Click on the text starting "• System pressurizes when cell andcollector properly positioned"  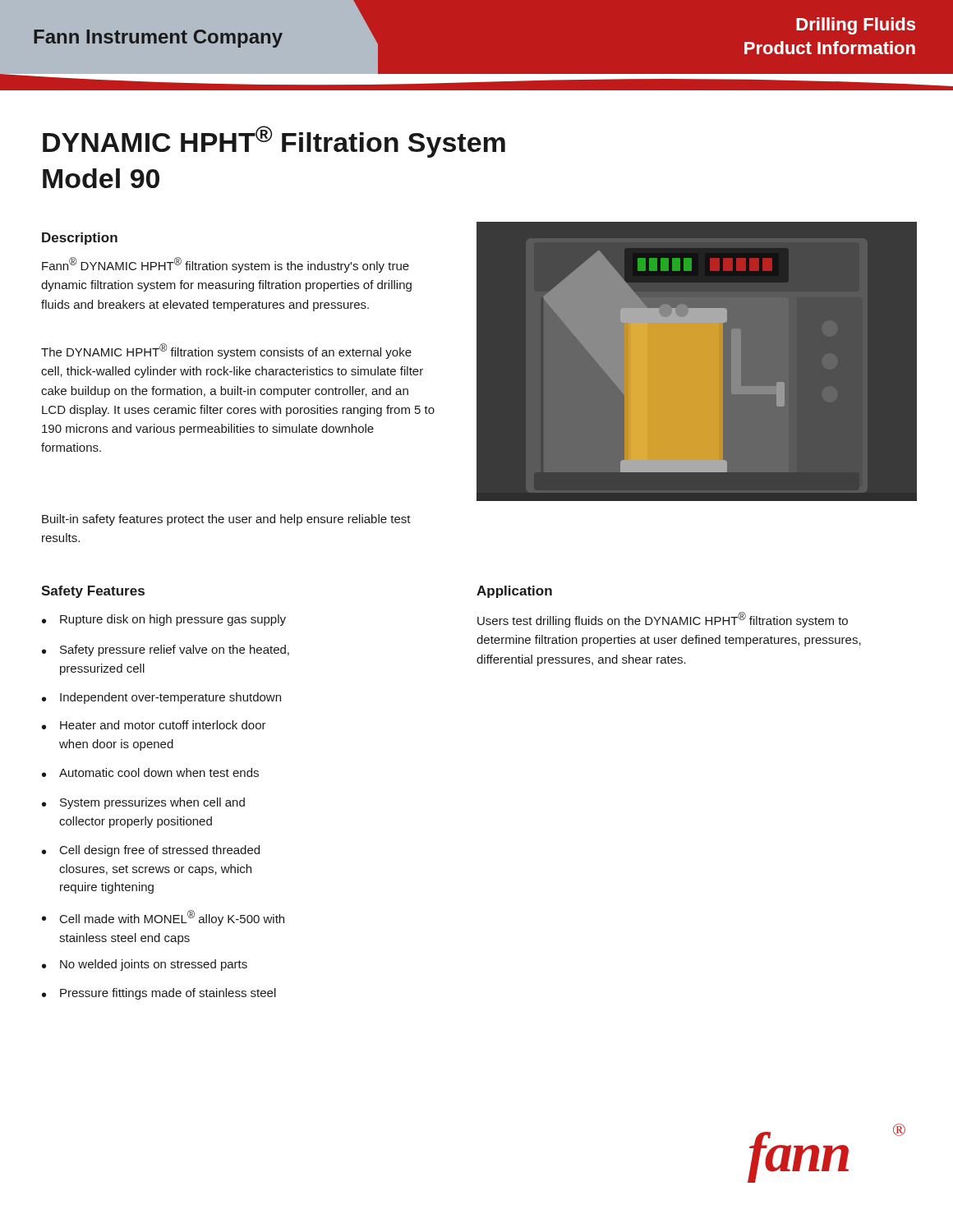143,812
